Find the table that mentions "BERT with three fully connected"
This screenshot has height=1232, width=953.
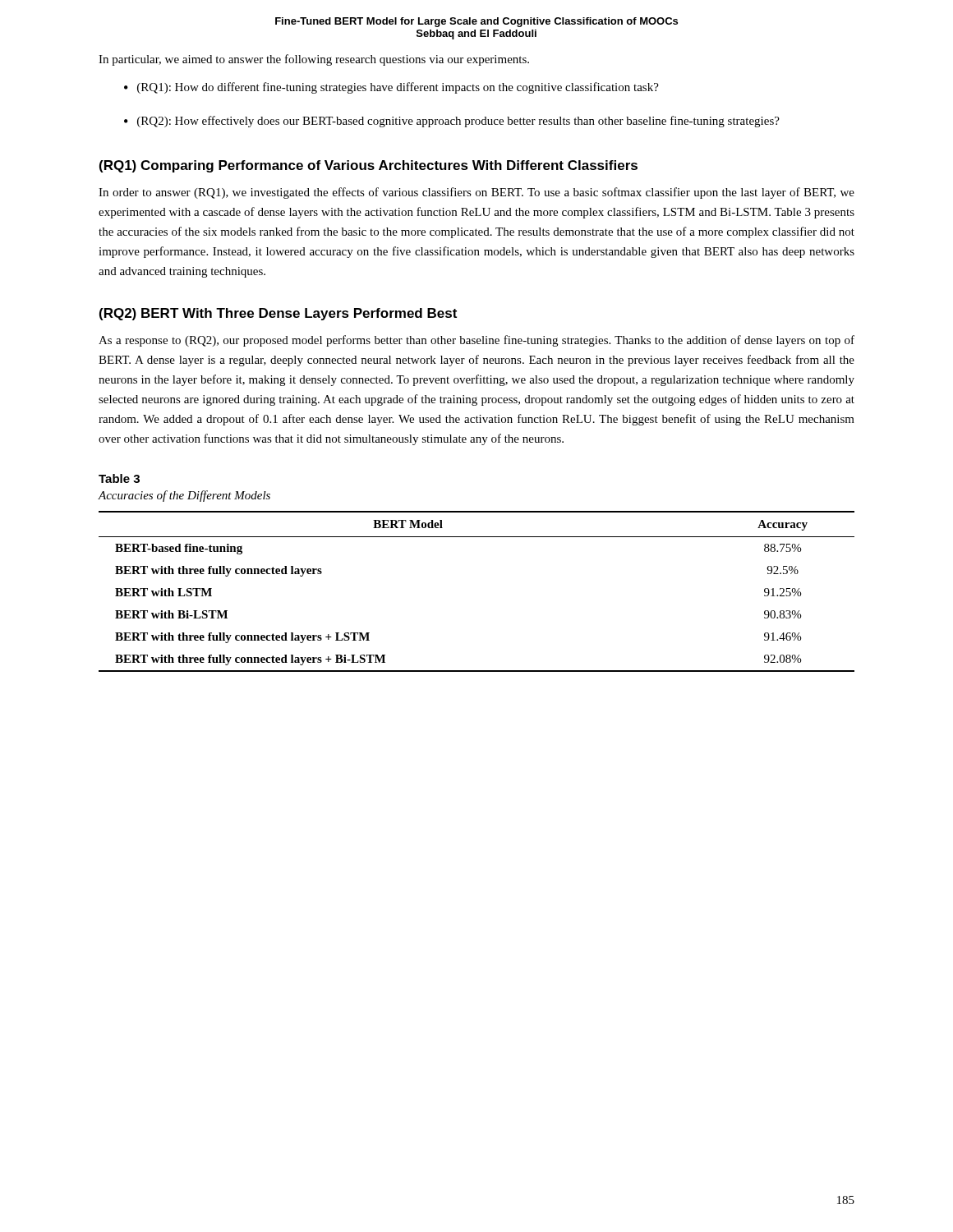tap(476, 591)
